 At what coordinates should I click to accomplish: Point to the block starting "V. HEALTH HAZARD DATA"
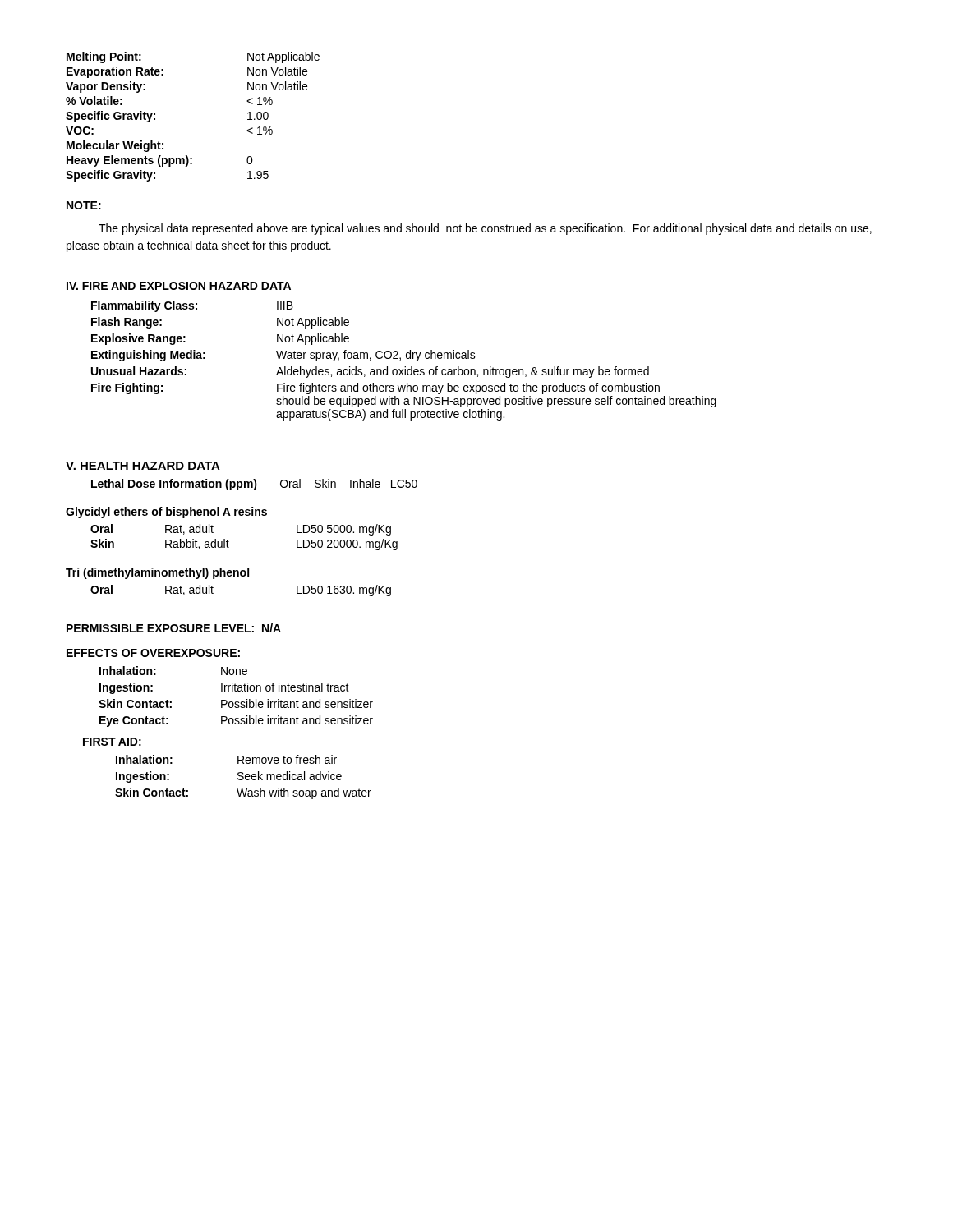tap(143, 465)
